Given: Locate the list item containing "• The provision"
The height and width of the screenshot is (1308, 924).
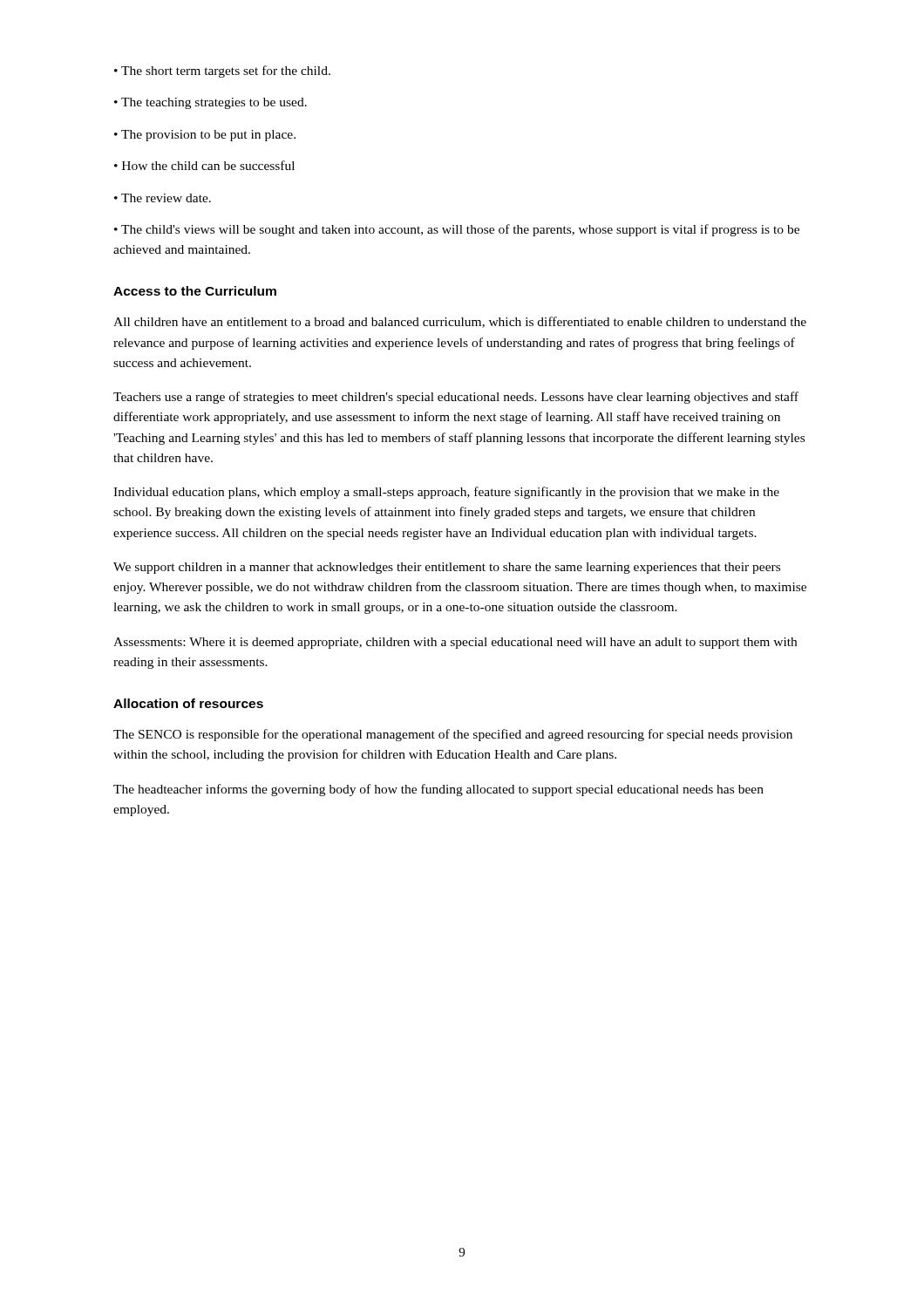Looking at the screenshot, I should 205,134.
